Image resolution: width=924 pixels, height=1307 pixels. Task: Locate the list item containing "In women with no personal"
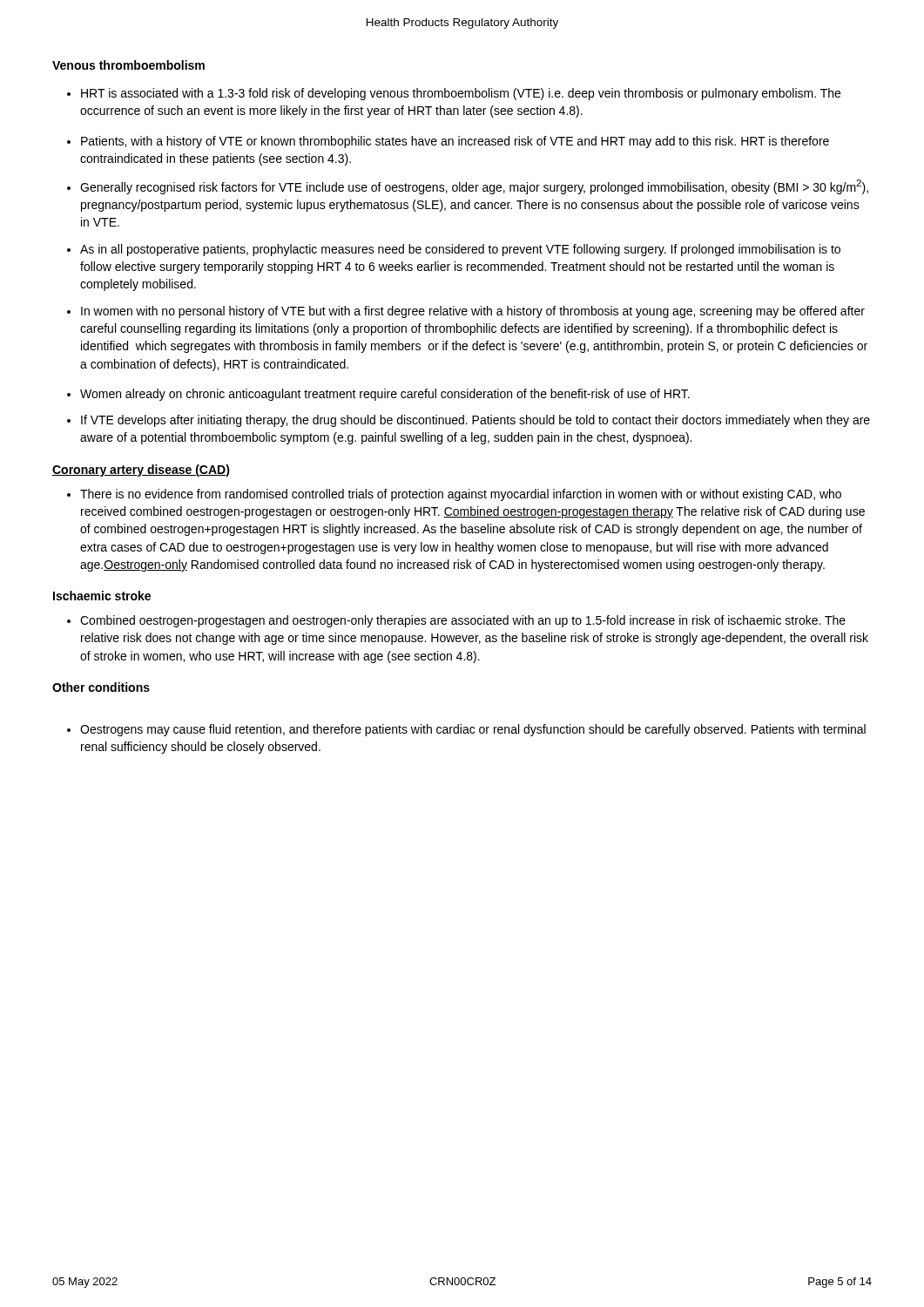coord(474,337)
